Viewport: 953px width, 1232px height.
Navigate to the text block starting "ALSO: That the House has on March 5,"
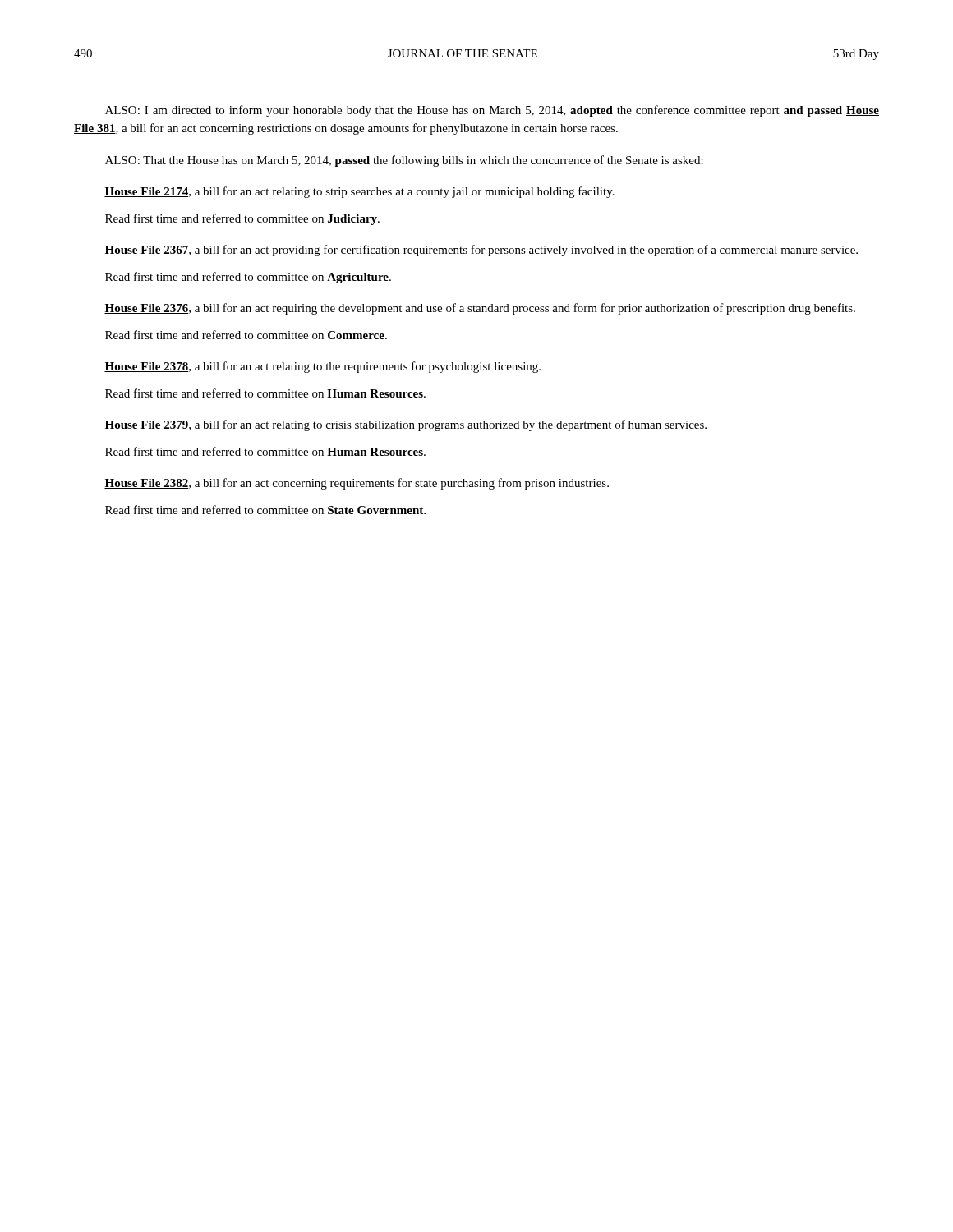click(x=404, y=160)
